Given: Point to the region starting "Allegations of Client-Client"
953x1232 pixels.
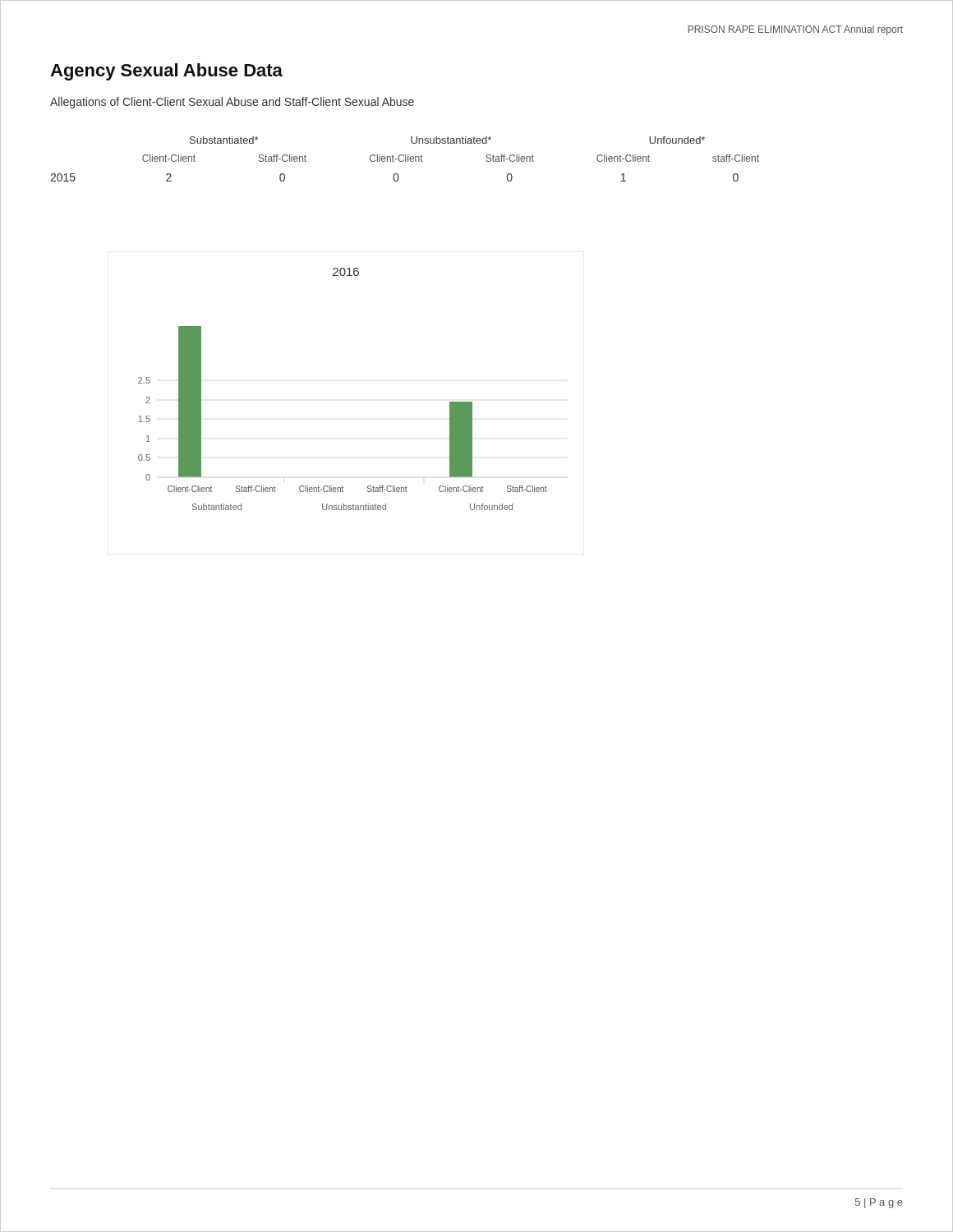Looking at the screenshot, I should coord(232,102).
